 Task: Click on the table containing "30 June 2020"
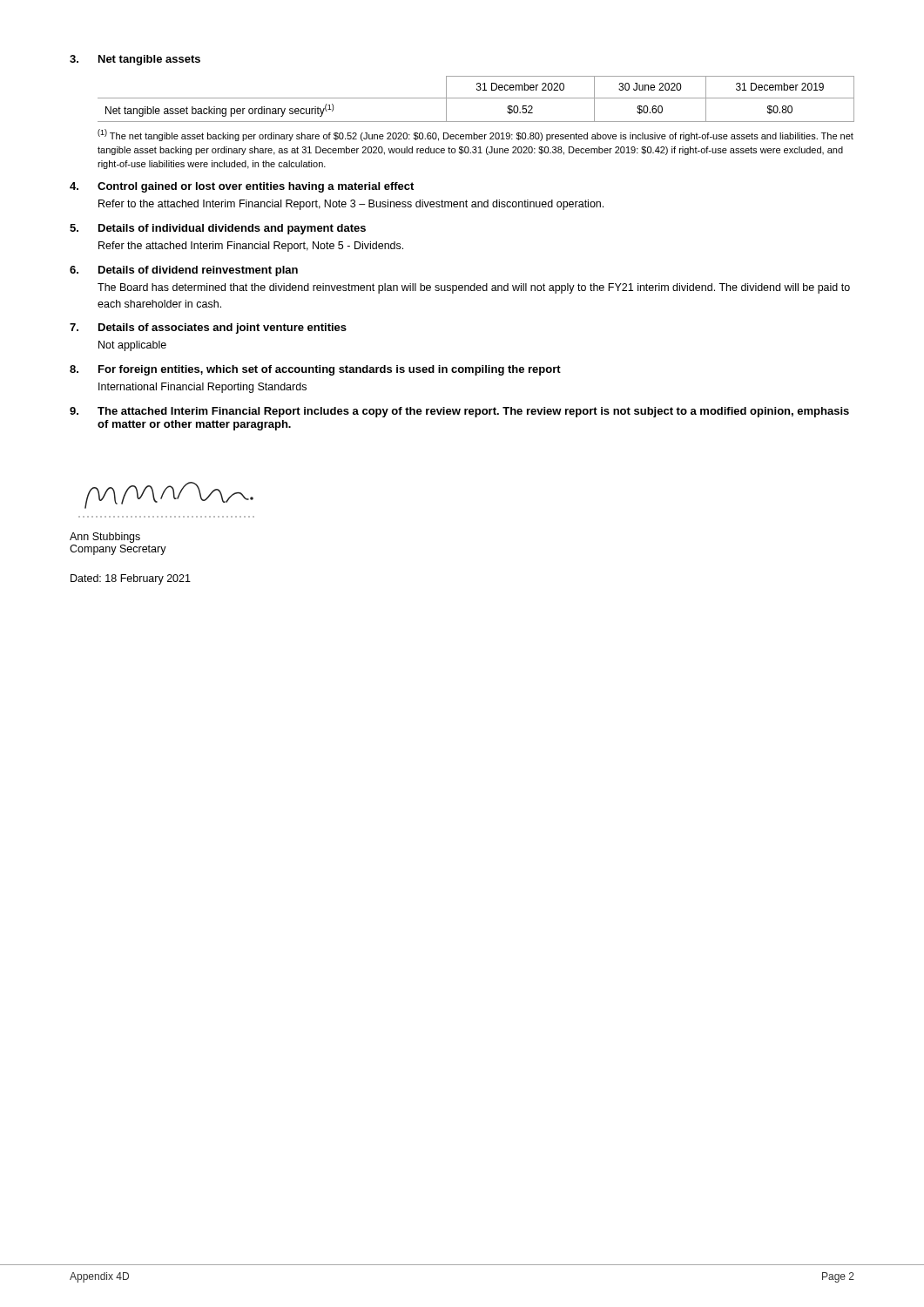[462, 99]
